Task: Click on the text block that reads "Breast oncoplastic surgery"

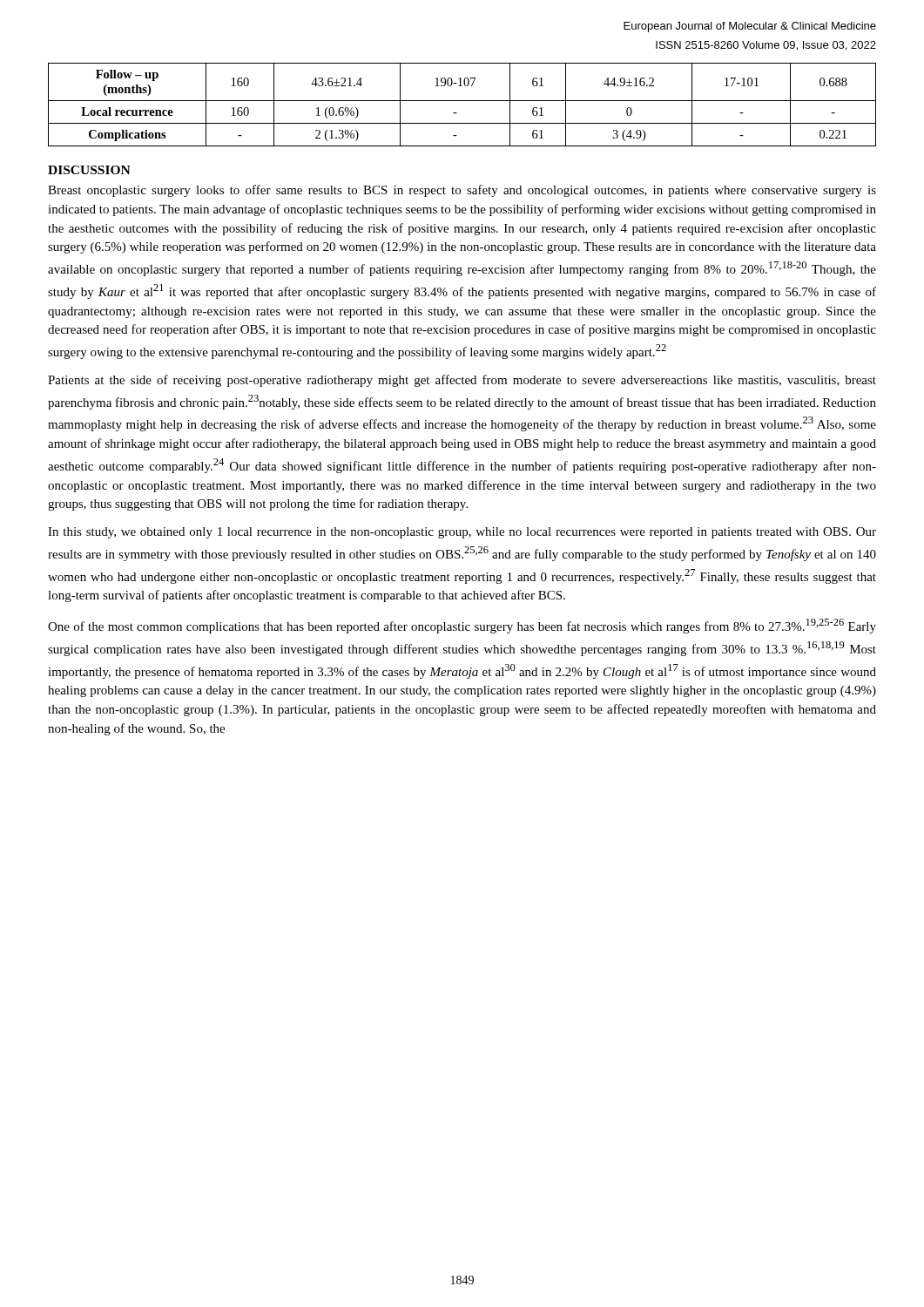Action: coord(462,271)
